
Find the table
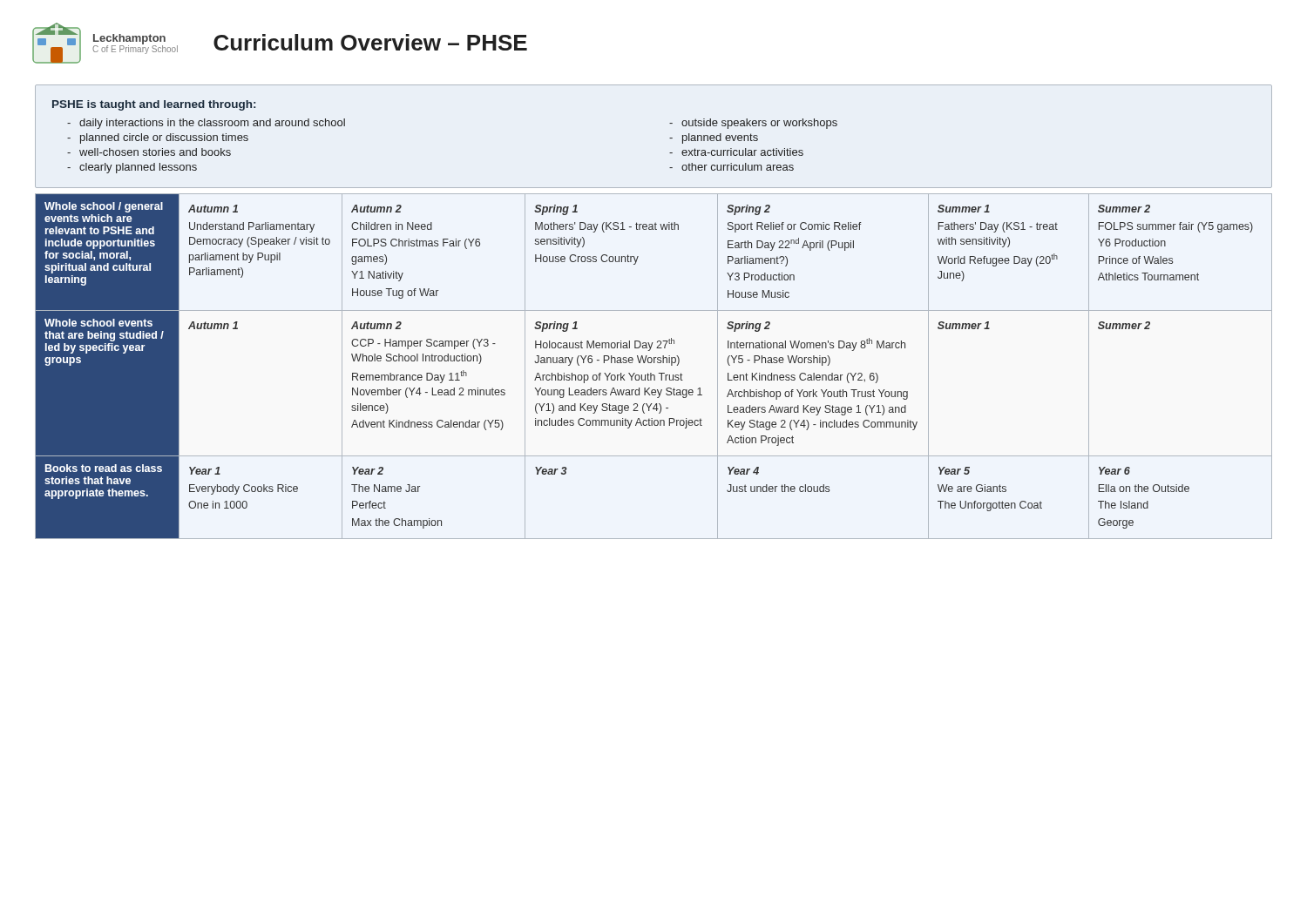[654, 366]
